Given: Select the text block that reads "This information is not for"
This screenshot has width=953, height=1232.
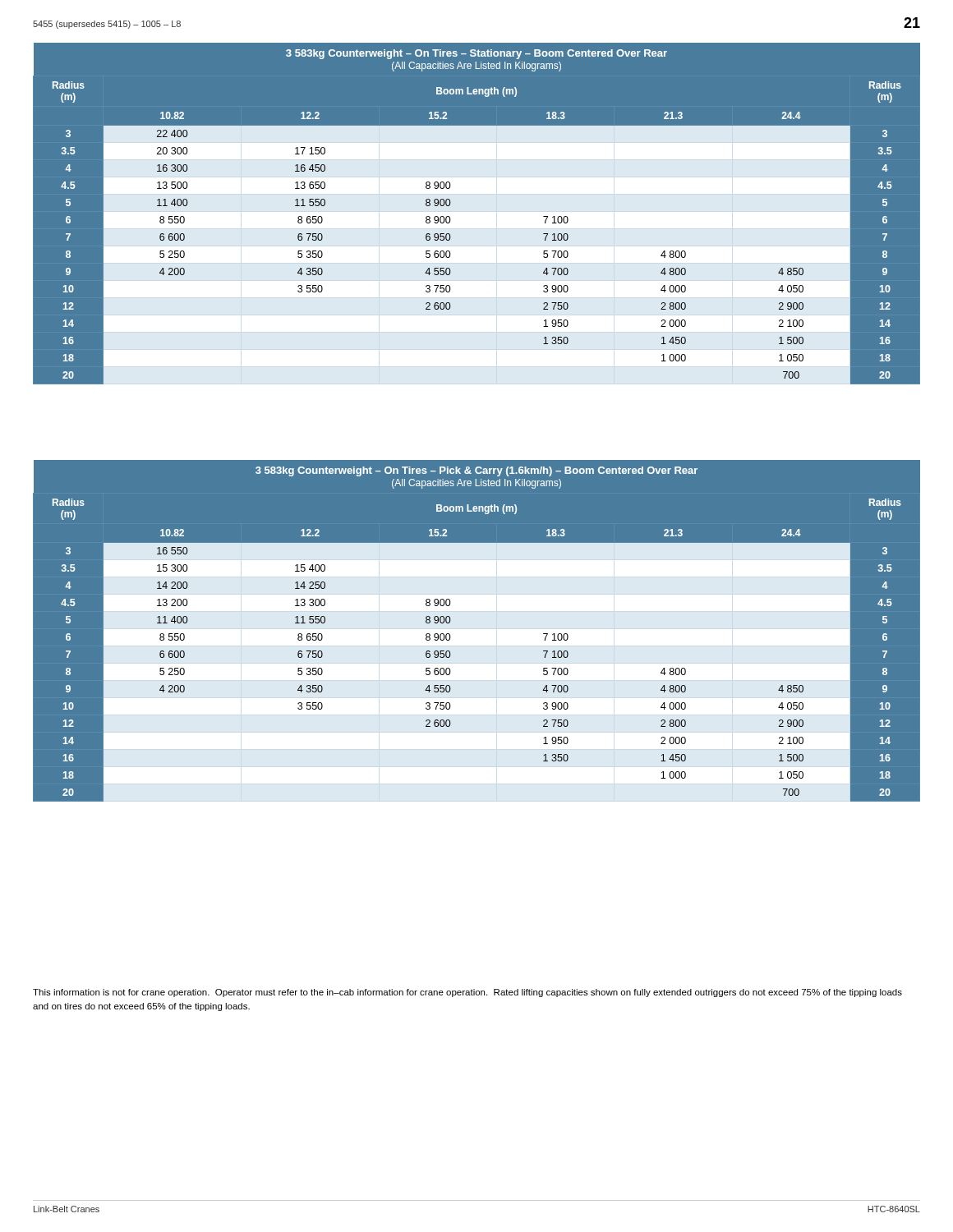Looking at the screenshot, I should click(x=467, y=999).
